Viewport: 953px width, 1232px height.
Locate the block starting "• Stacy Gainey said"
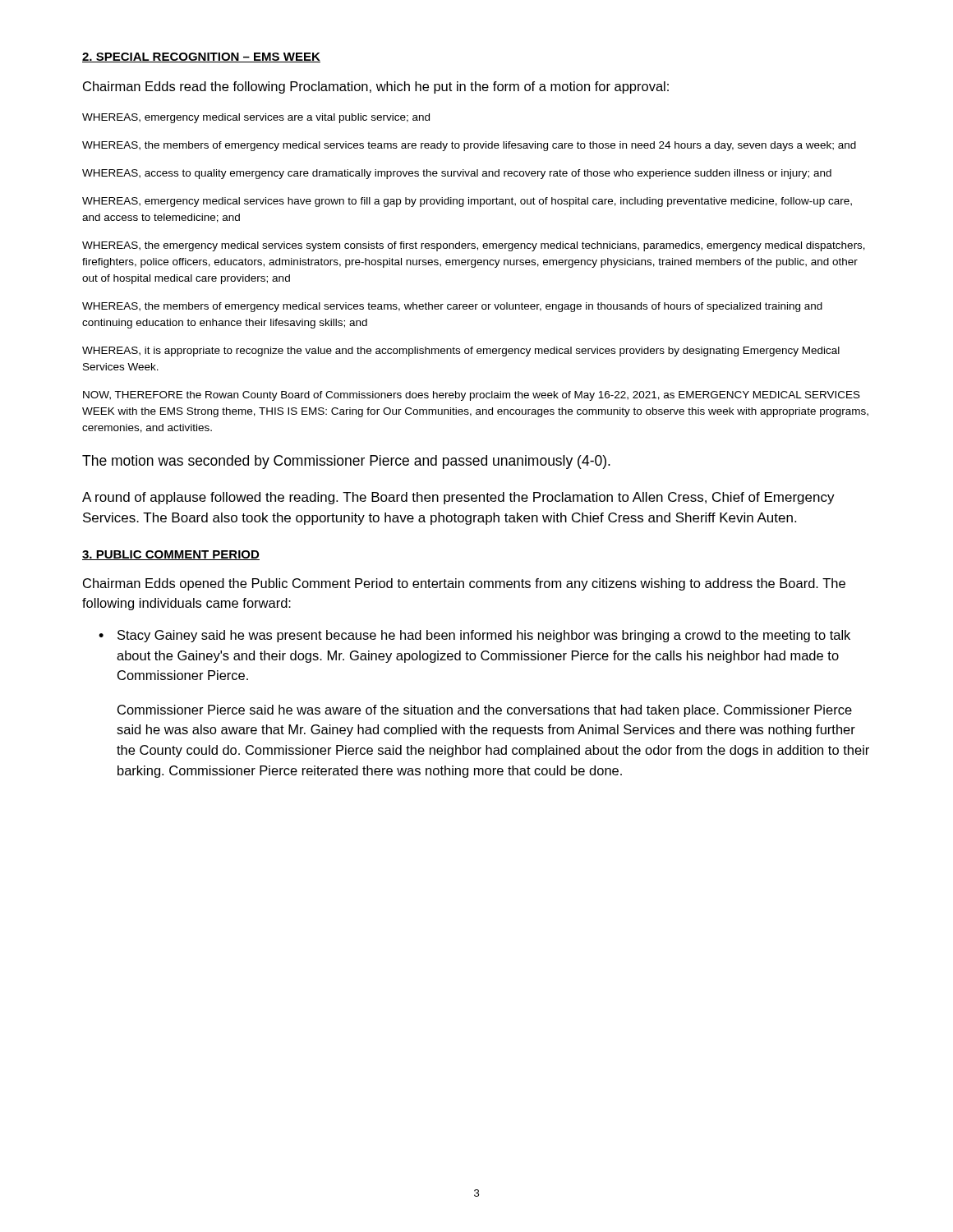[476, 655]
